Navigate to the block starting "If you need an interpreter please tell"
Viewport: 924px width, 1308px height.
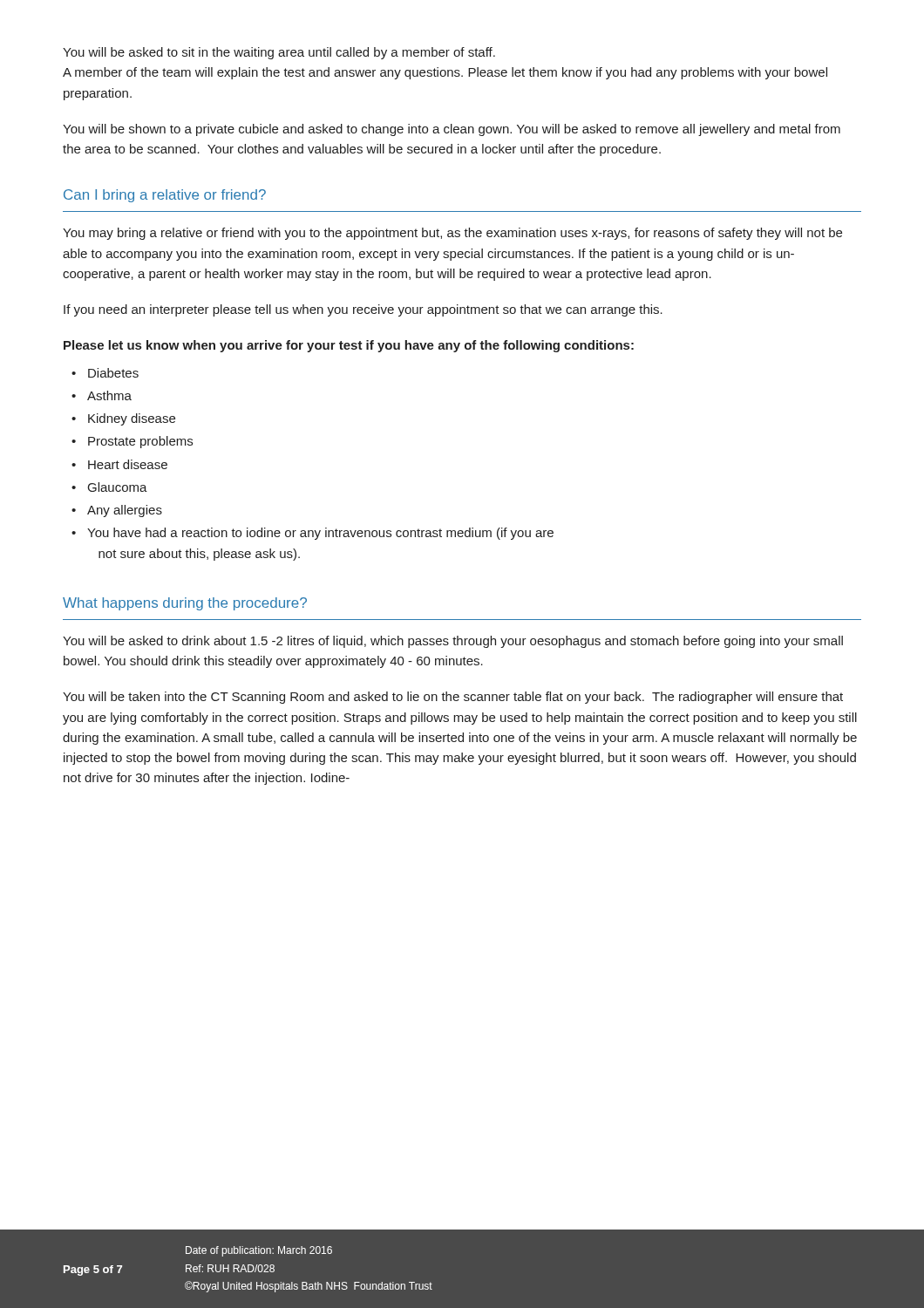tap(363, 309)
